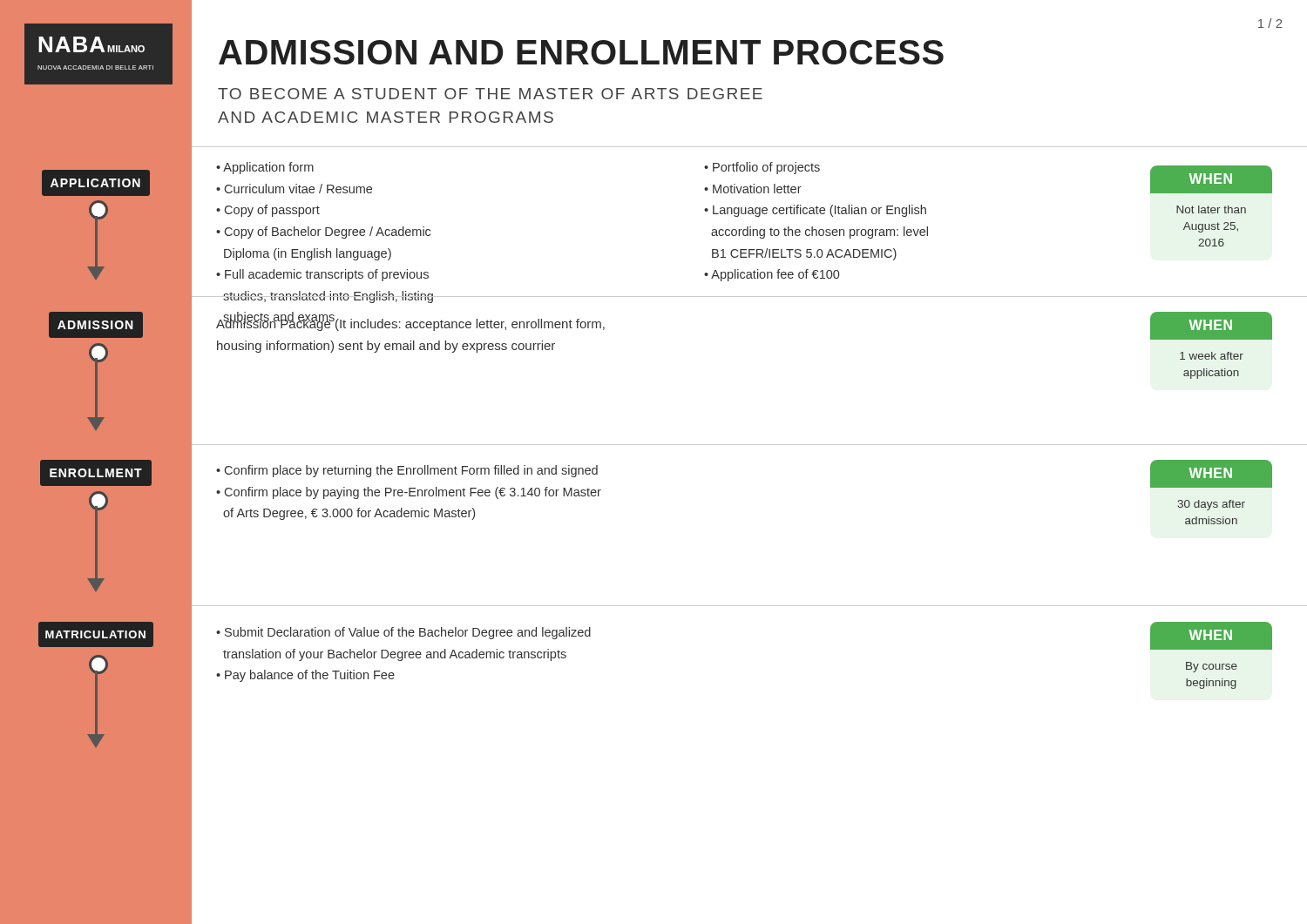
Task: Point to the region starting "• Motivation letter"
Action: [753, 189]
